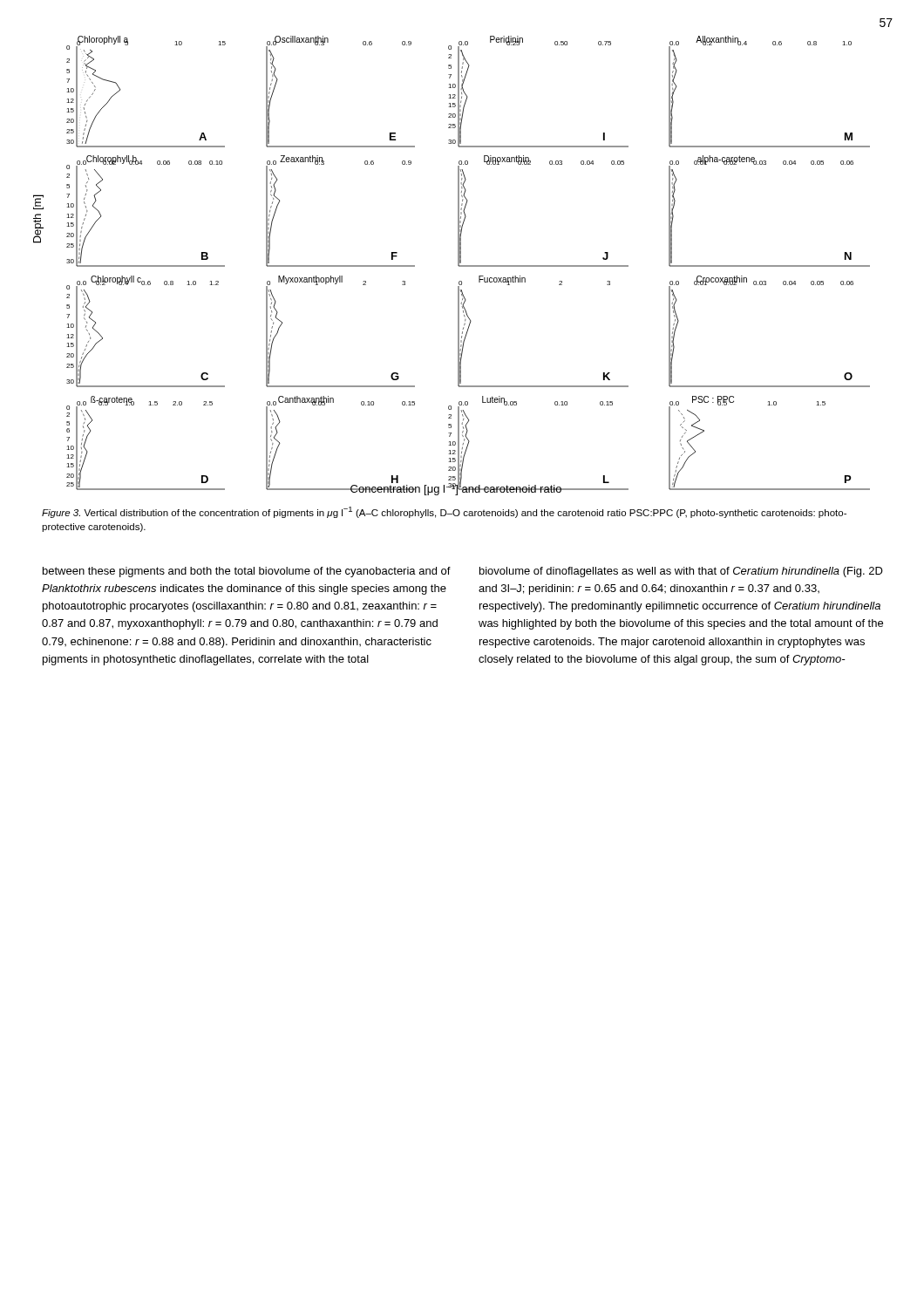Navigate to the passage starting "biovolume of dinoflagellates as well as with"
Viewport: 924px width, 1308px height.
pos(681,615)
